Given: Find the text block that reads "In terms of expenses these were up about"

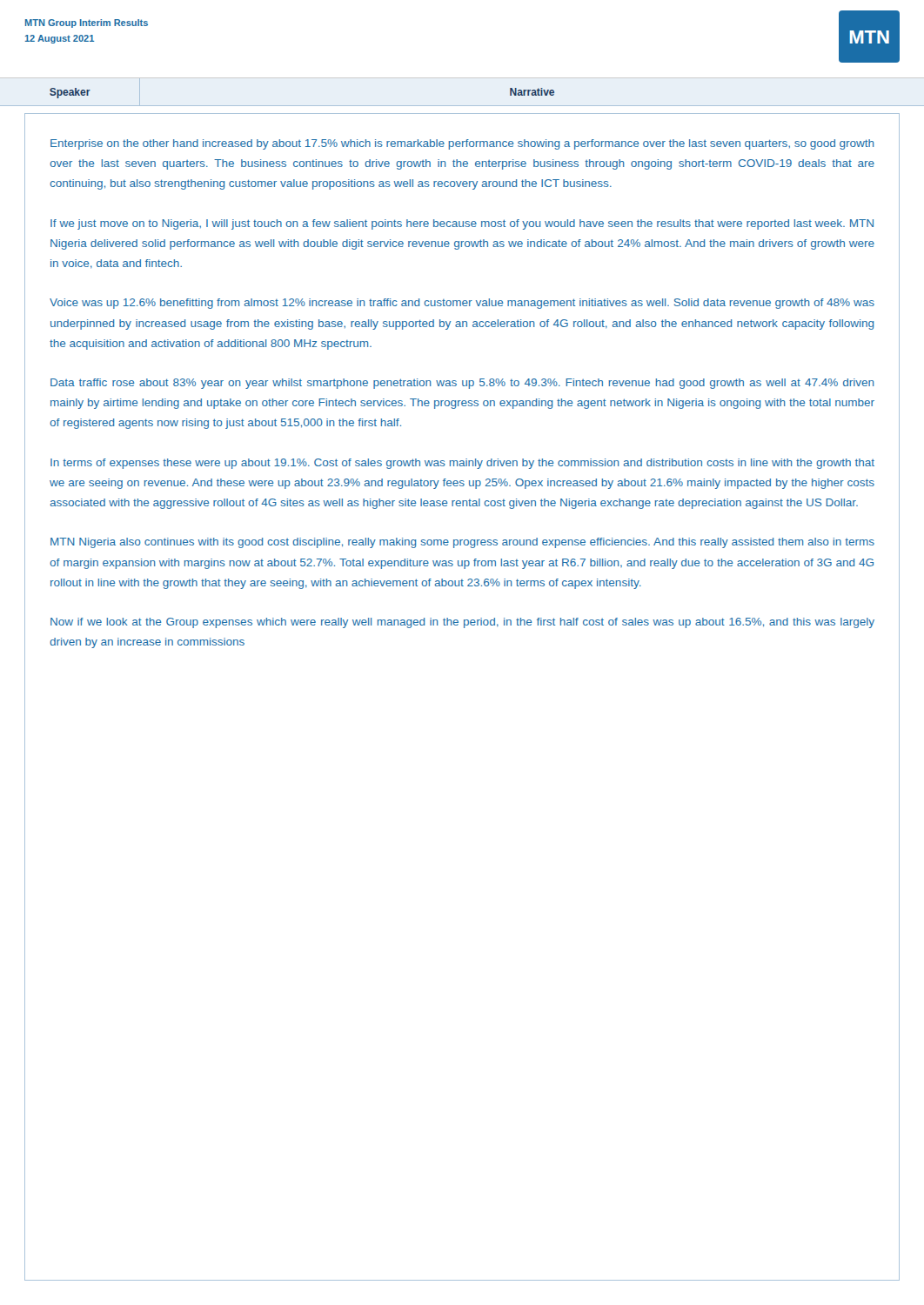Looking at the screenshot, I should point(462,482).
